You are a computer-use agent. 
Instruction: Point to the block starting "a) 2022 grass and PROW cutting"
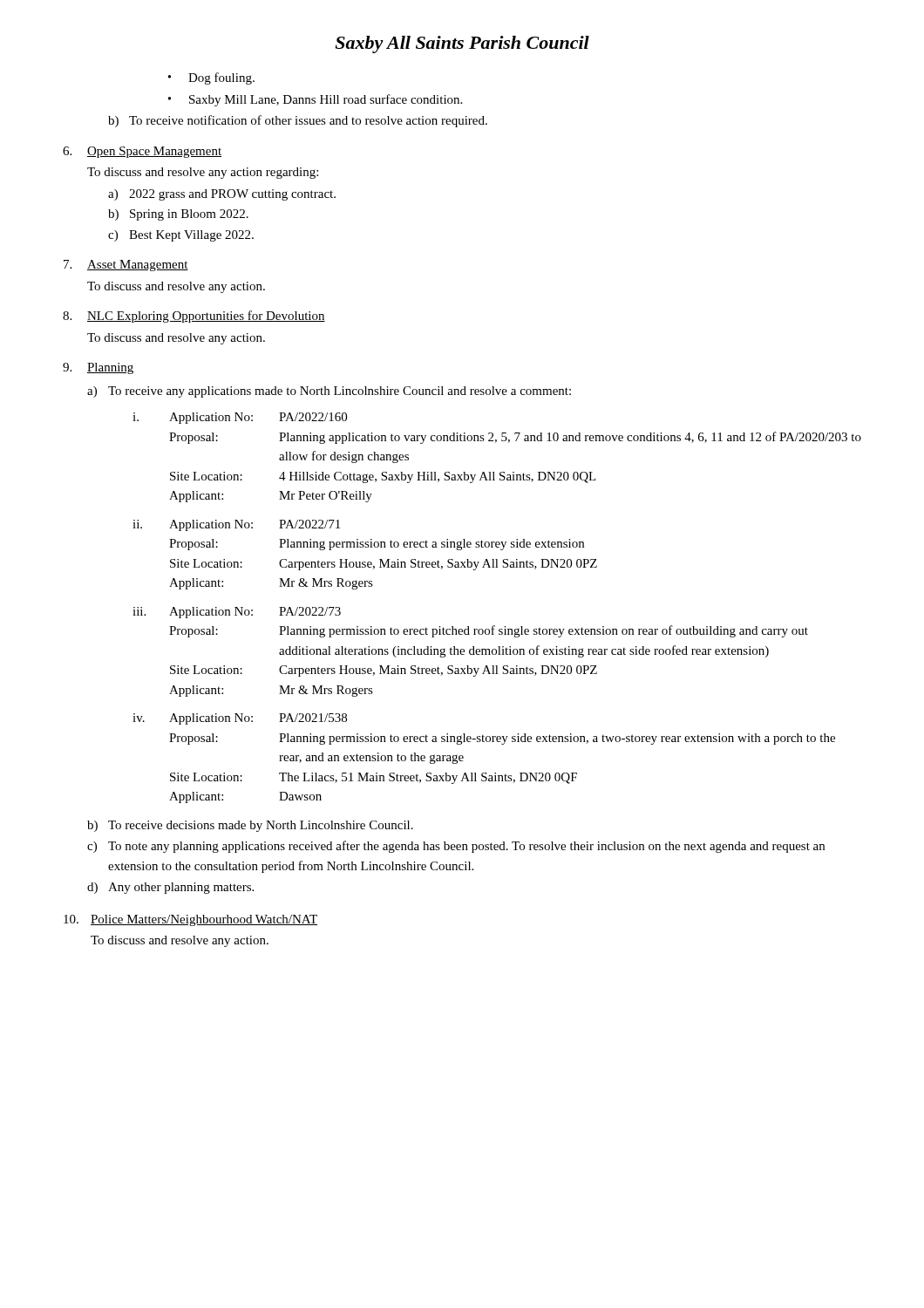(222, 193)
